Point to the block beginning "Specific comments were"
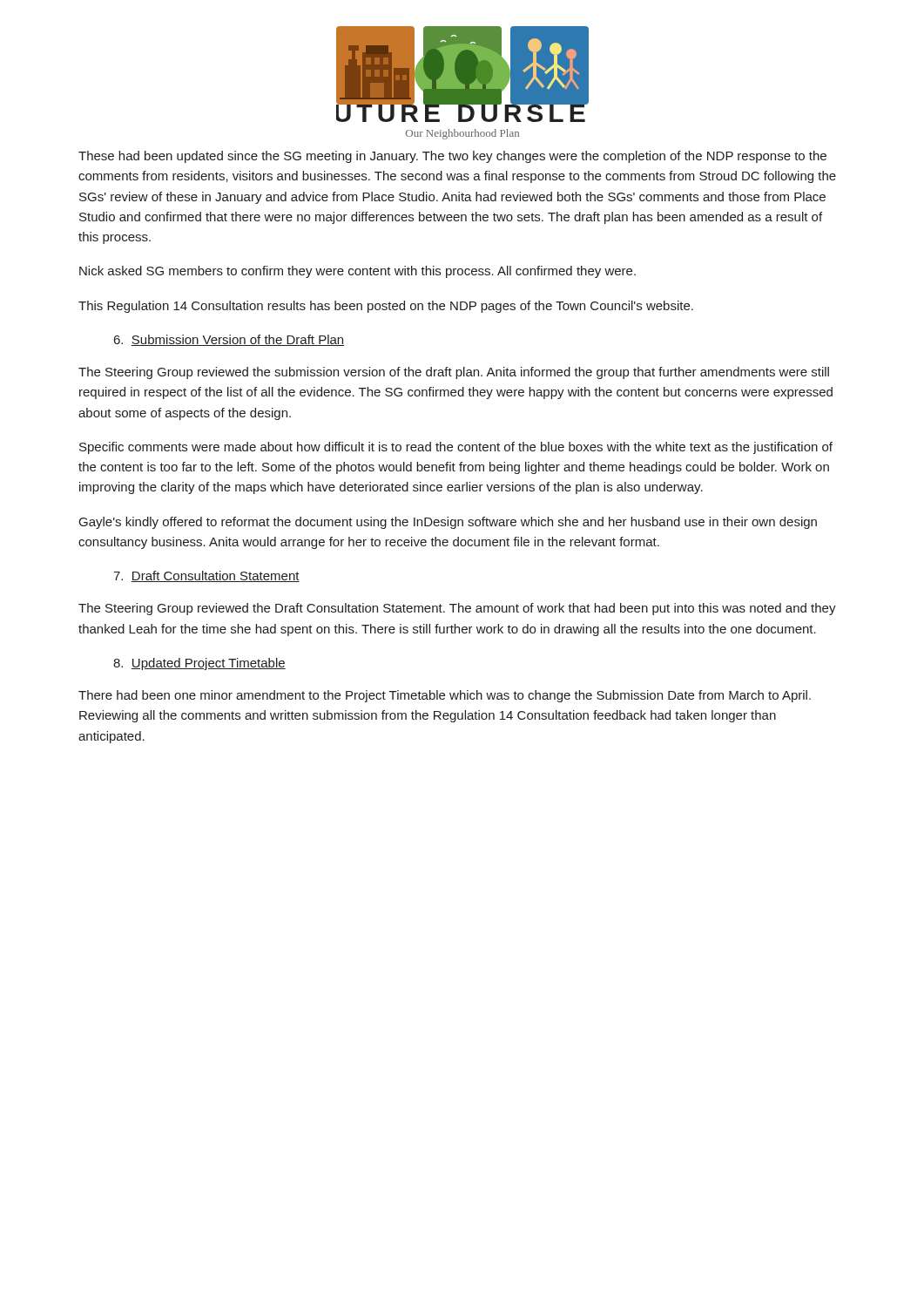This screenshot has width=924, height=1307. coord(455,467)
